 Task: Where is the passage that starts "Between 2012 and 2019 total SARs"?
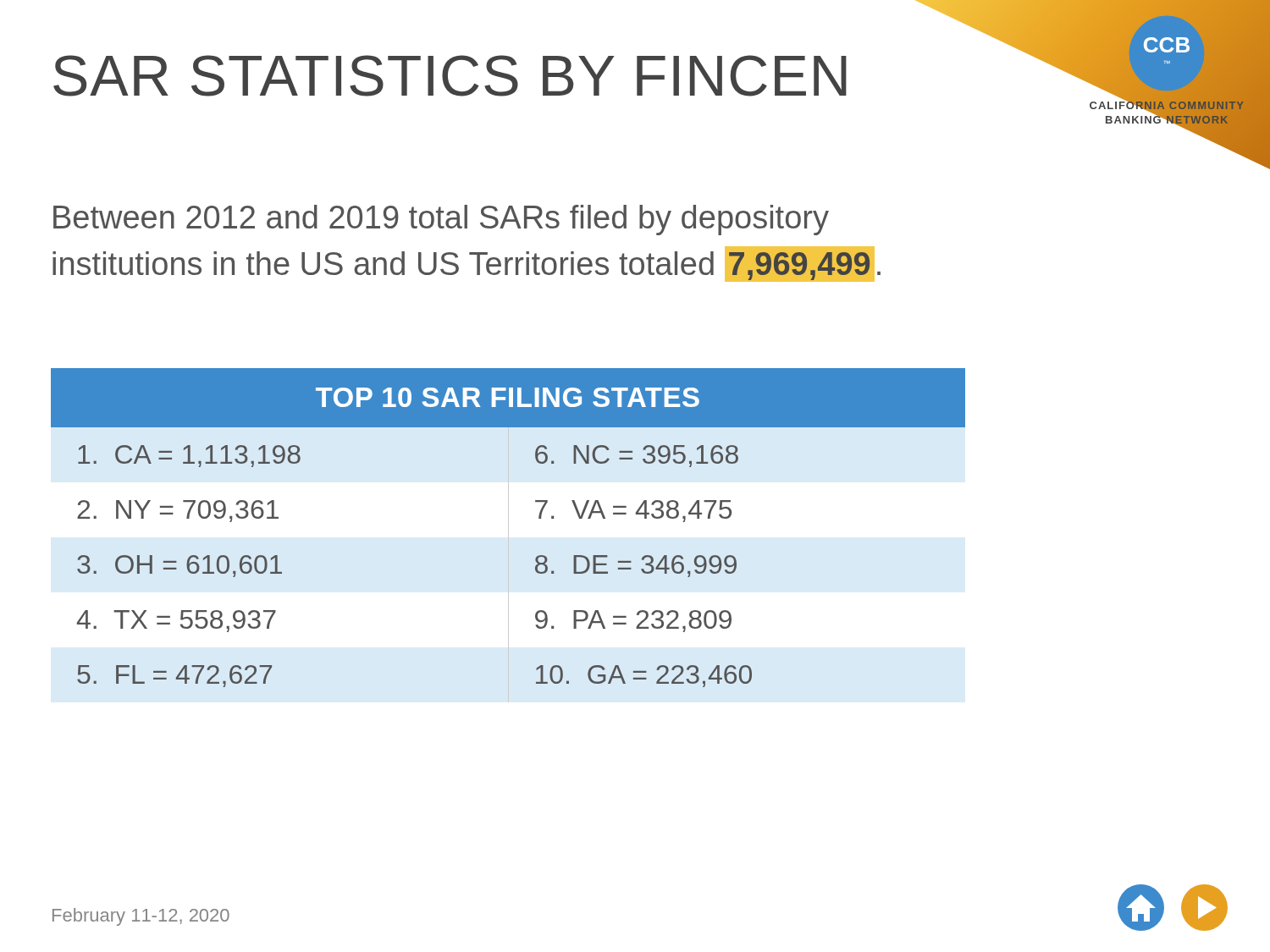467,241
